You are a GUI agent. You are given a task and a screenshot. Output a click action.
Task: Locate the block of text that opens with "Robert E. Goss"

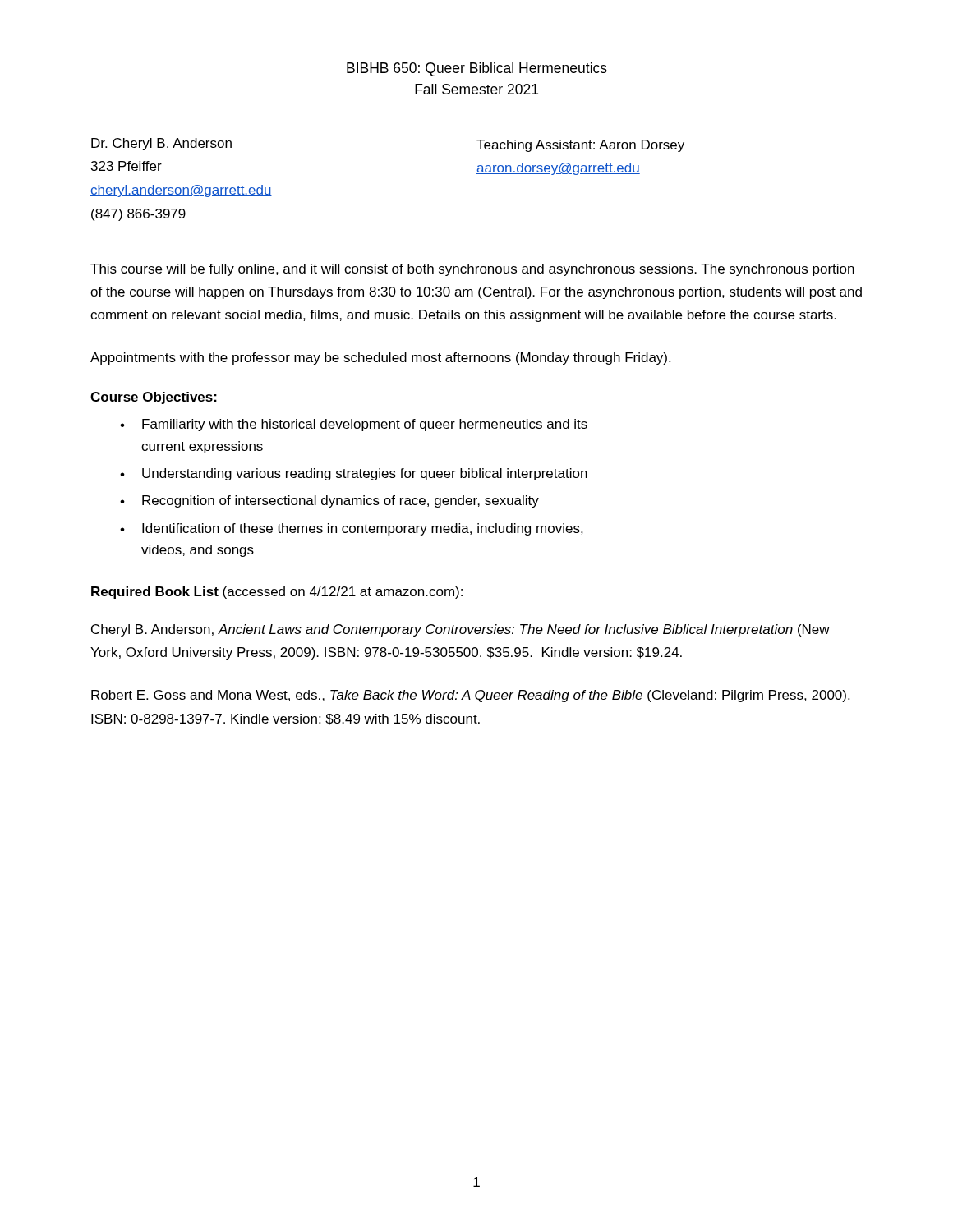click(471, 707)
